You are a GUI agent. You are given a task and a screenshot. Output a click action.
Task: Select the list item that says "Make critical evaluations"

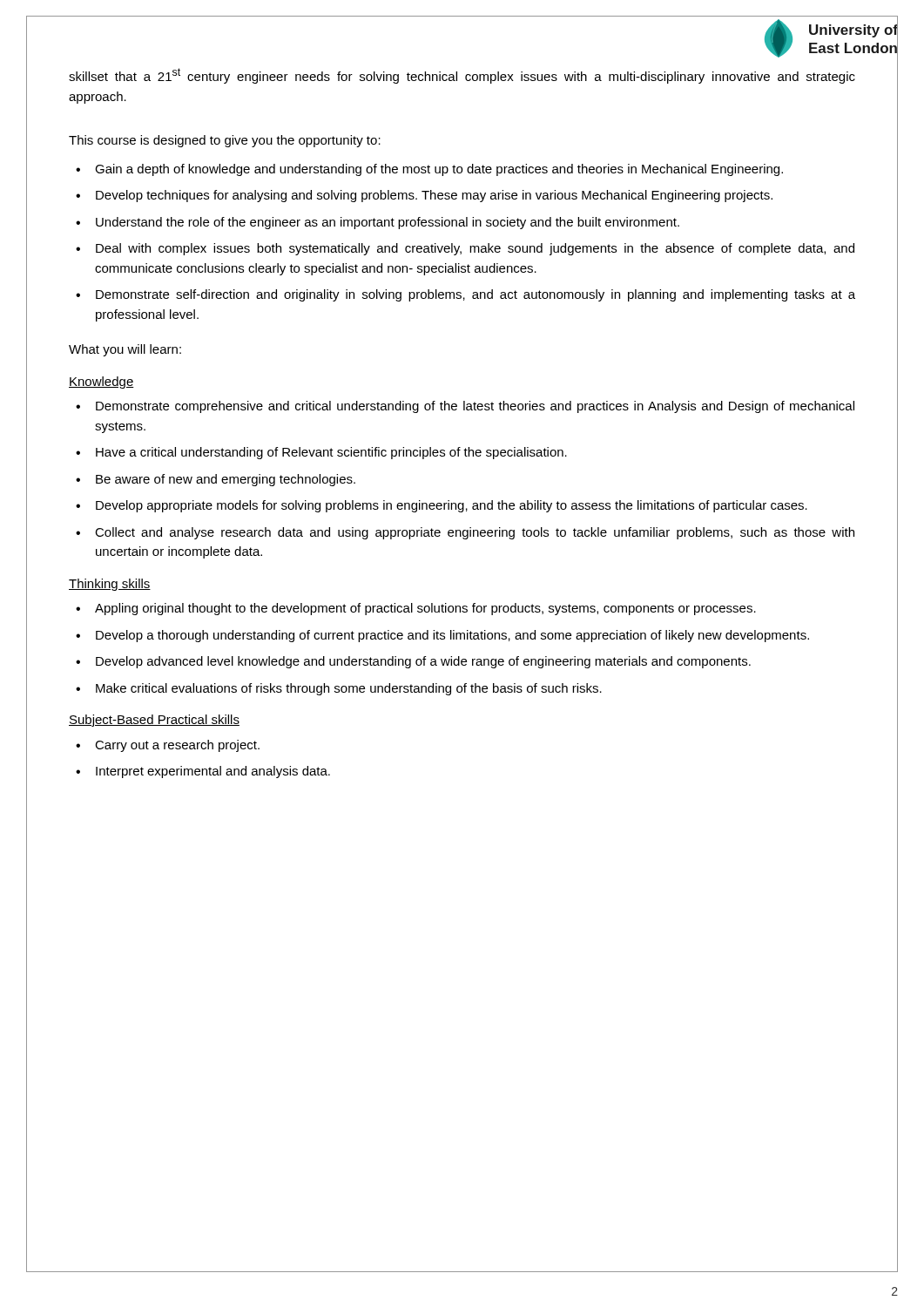349,687
